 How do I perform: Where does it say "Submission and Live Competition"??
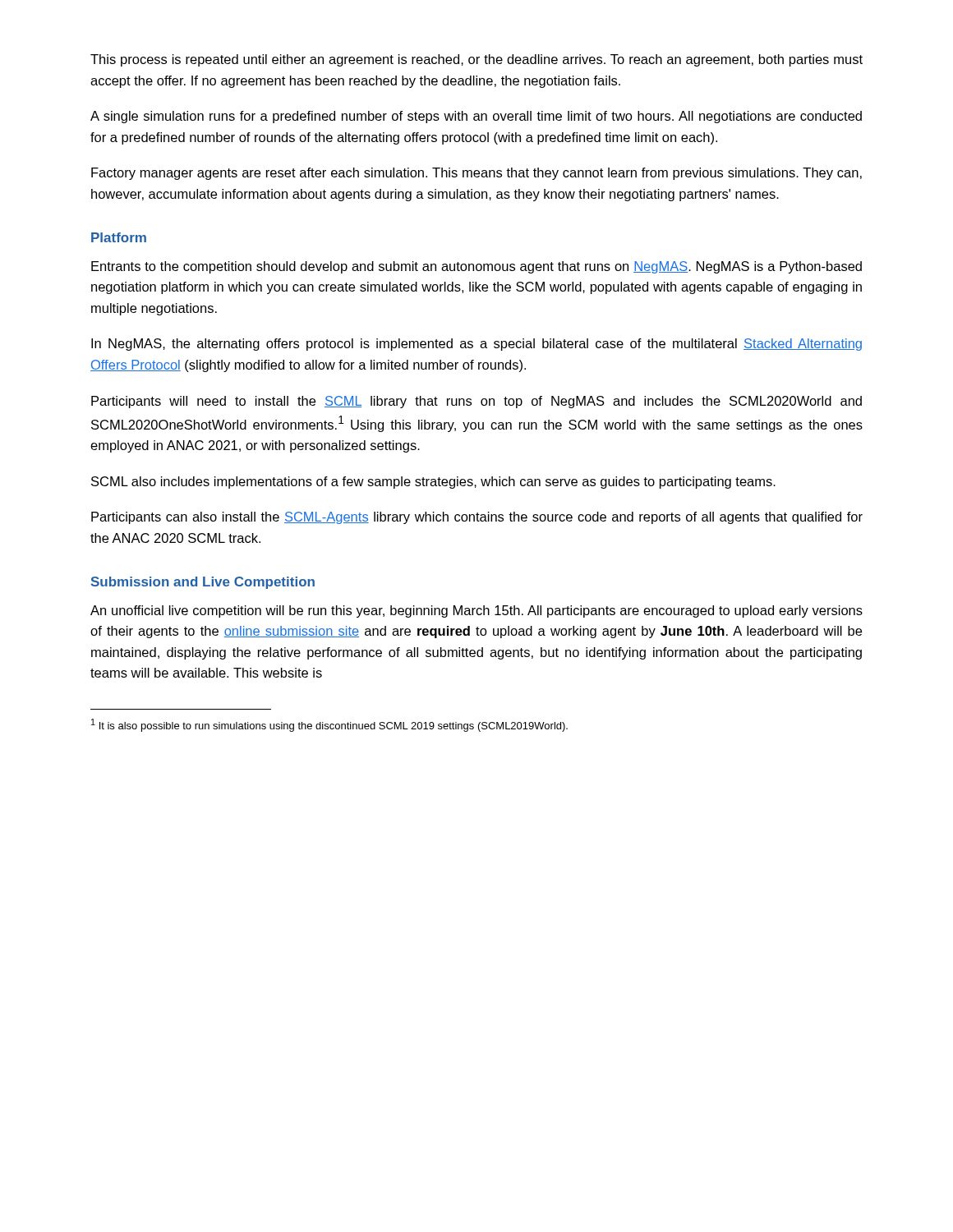pos(203,582)
